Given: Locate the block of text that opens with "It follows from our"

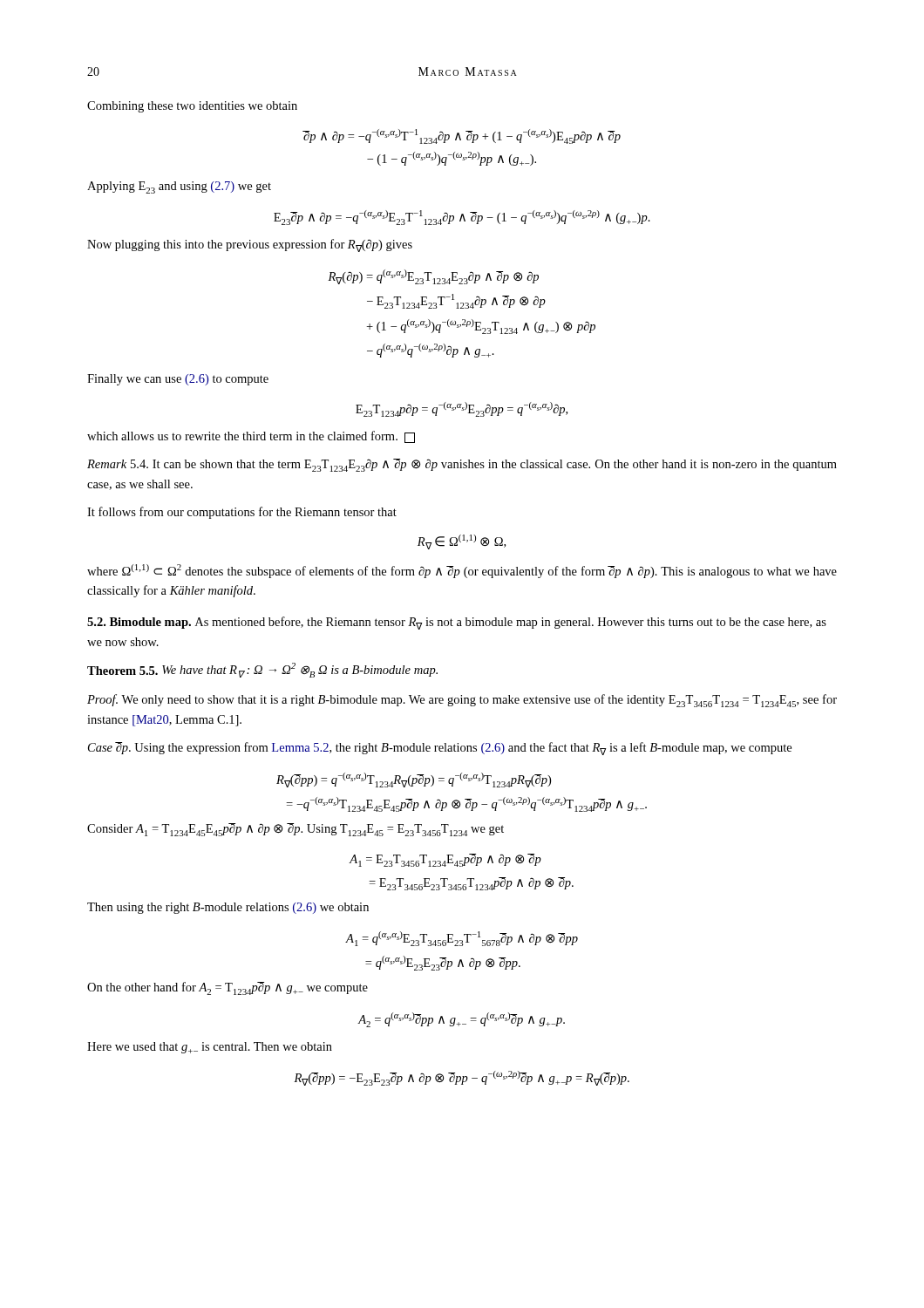Looking at the screenshot, I should (242, 513).
